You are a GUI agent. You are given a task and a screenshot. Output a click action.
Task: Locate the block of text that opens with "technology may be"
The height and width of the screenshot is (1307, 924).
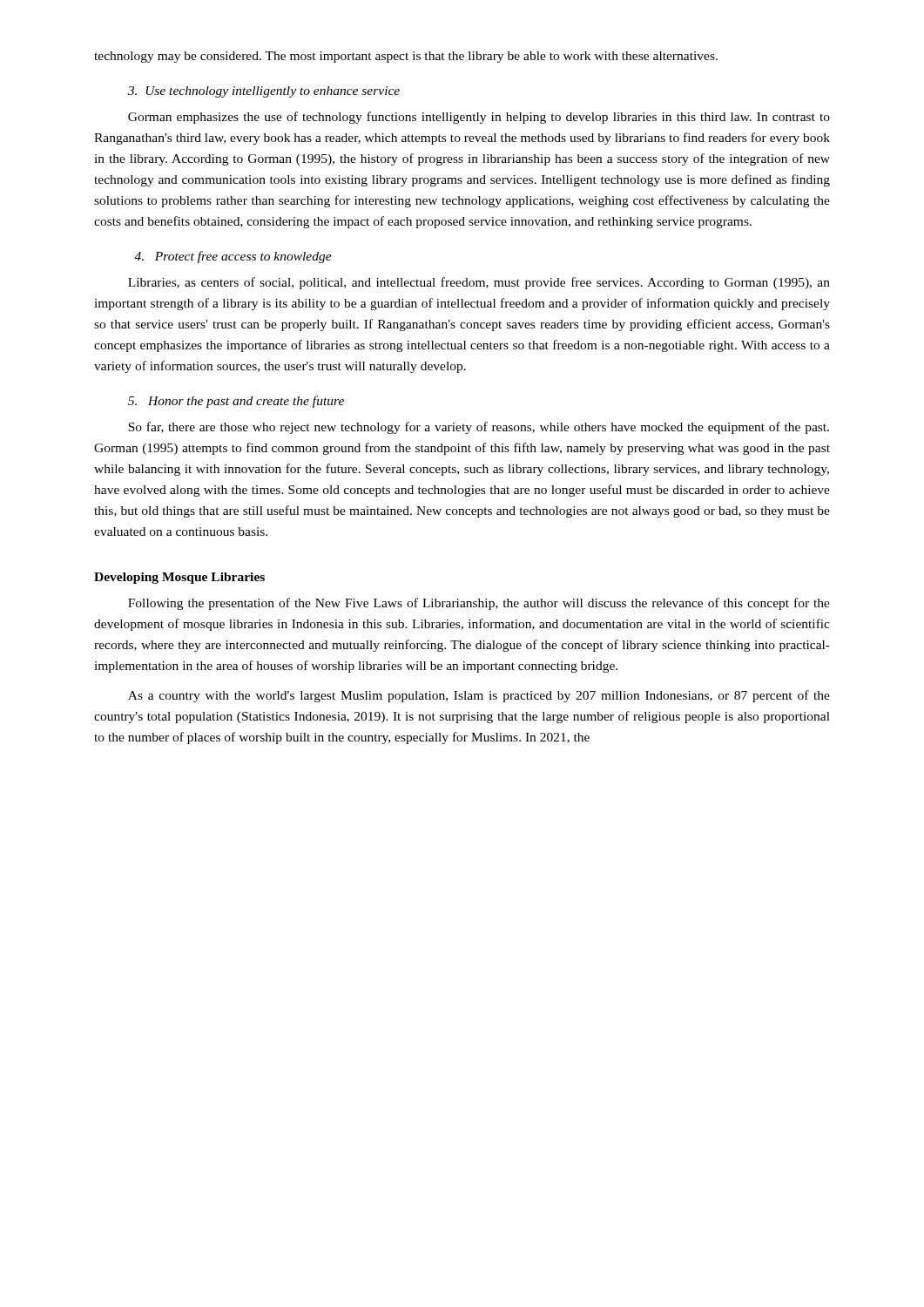(462, 56)
